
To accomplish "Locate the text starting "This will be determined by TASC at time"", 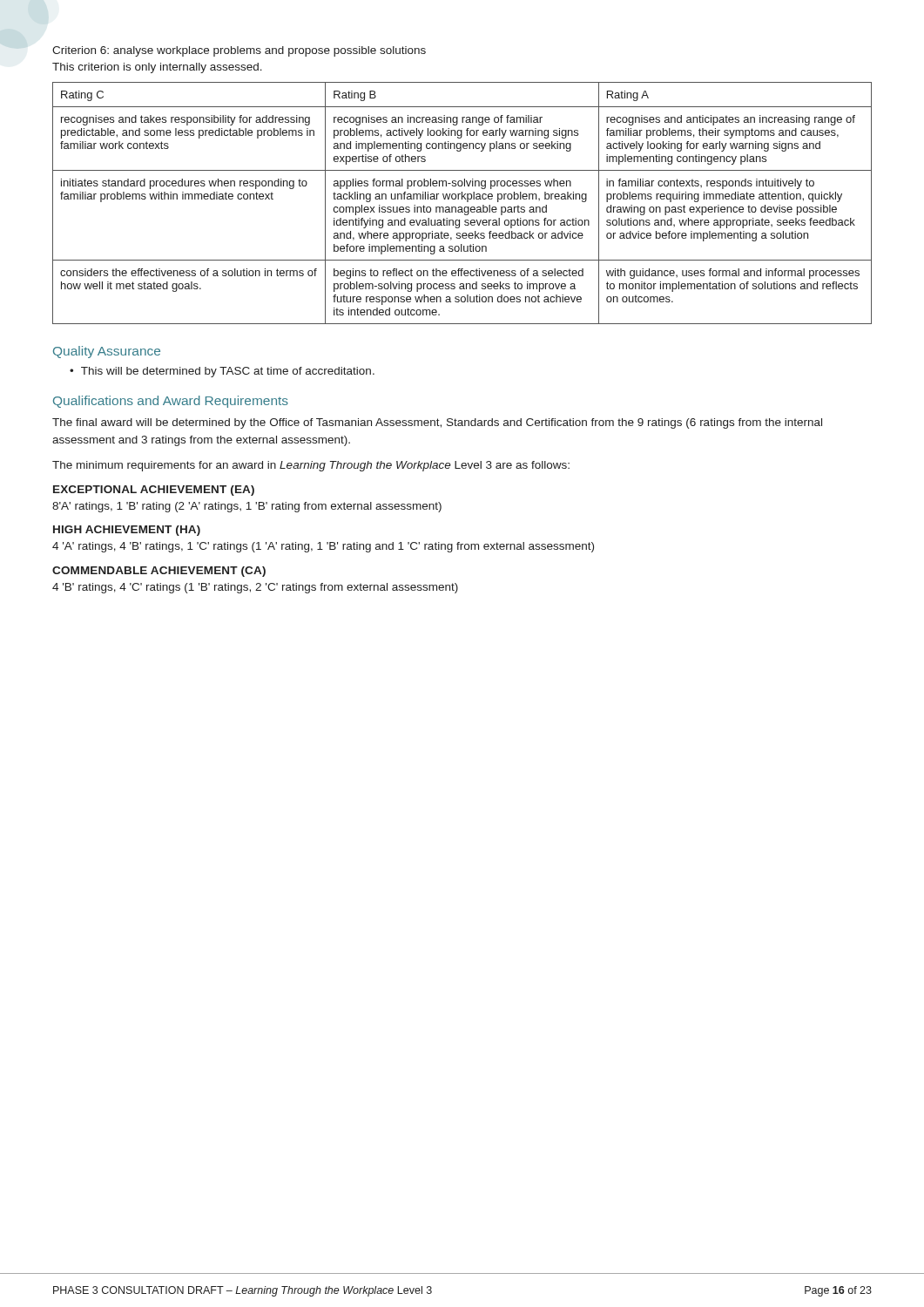I will click(x=228, y=371).
